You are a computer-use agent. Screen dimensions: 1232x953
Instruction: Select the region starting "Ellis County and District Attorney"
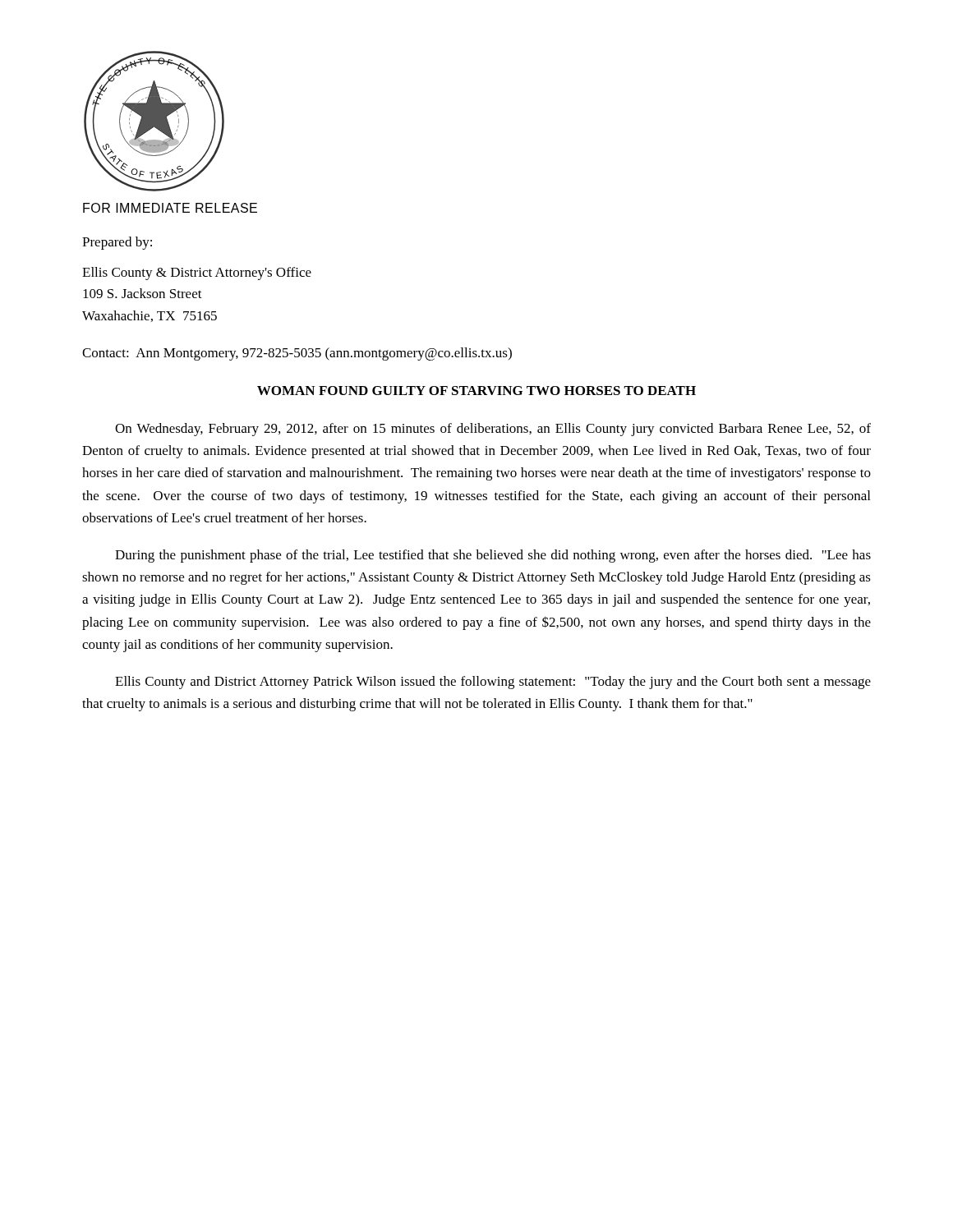tap(476, 692)
